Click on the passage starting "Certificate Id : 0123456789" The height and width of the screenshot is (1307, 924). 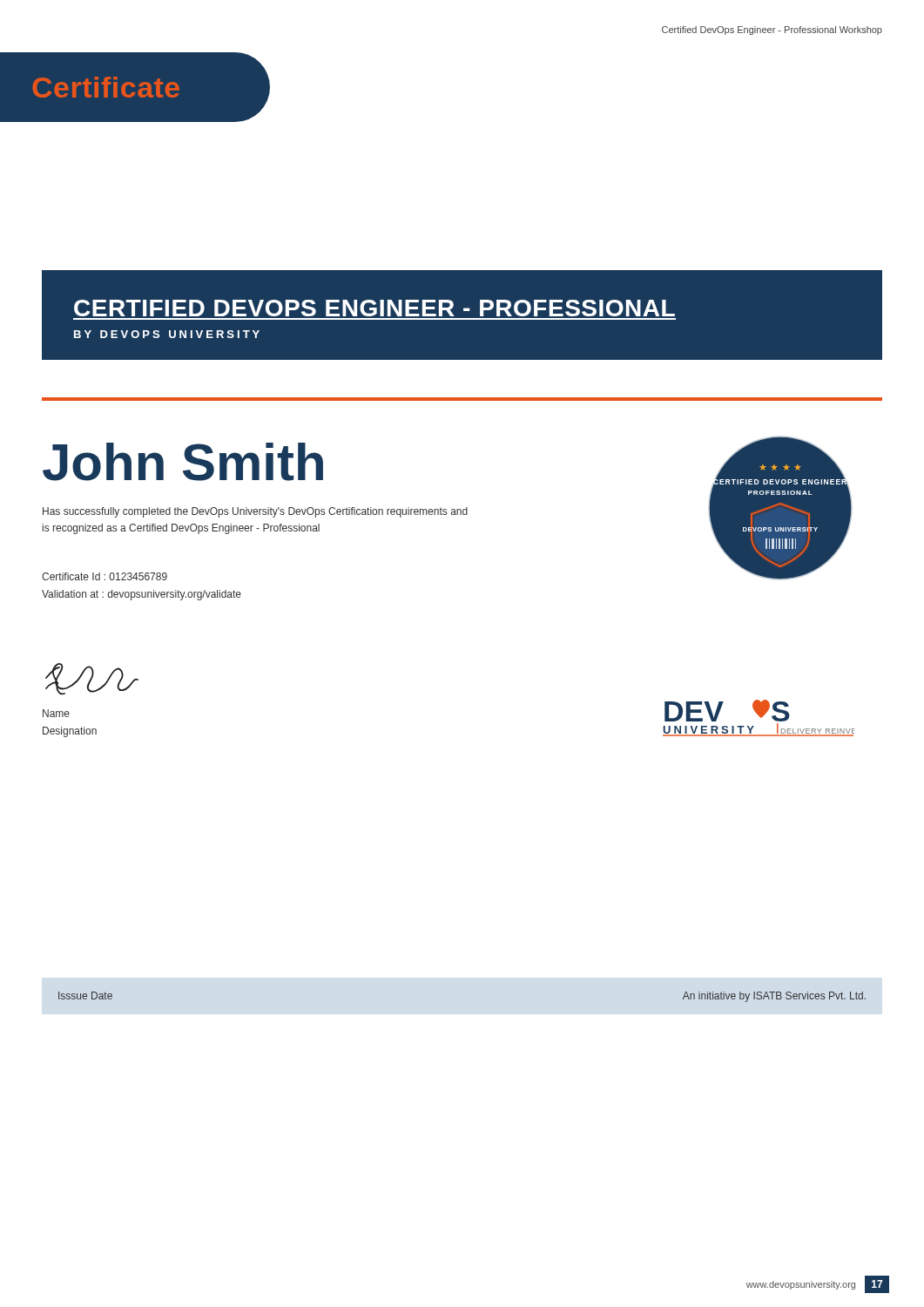click(x=142, y=586)
